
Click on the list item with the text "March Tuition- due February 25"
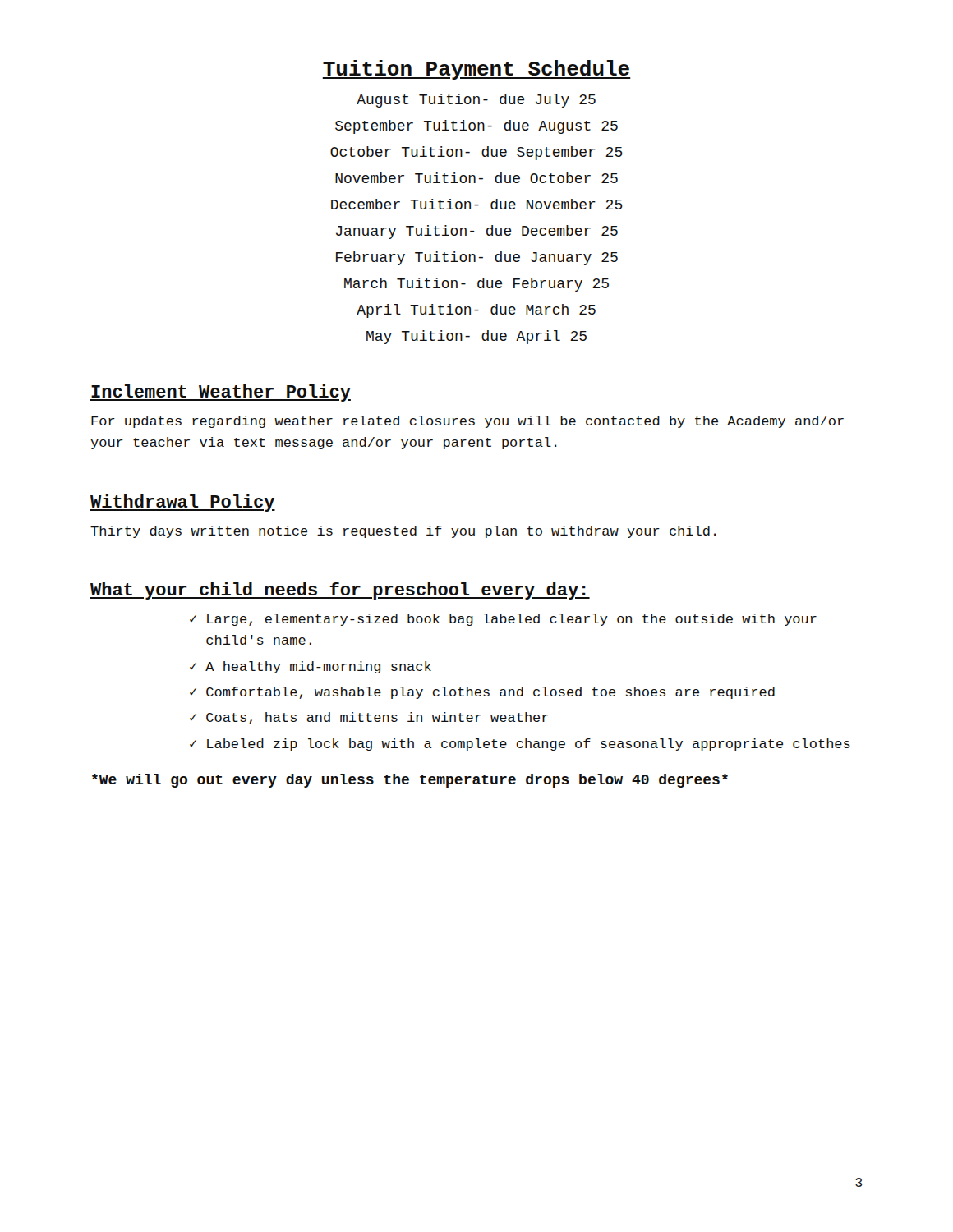click(x=476, y=284)
